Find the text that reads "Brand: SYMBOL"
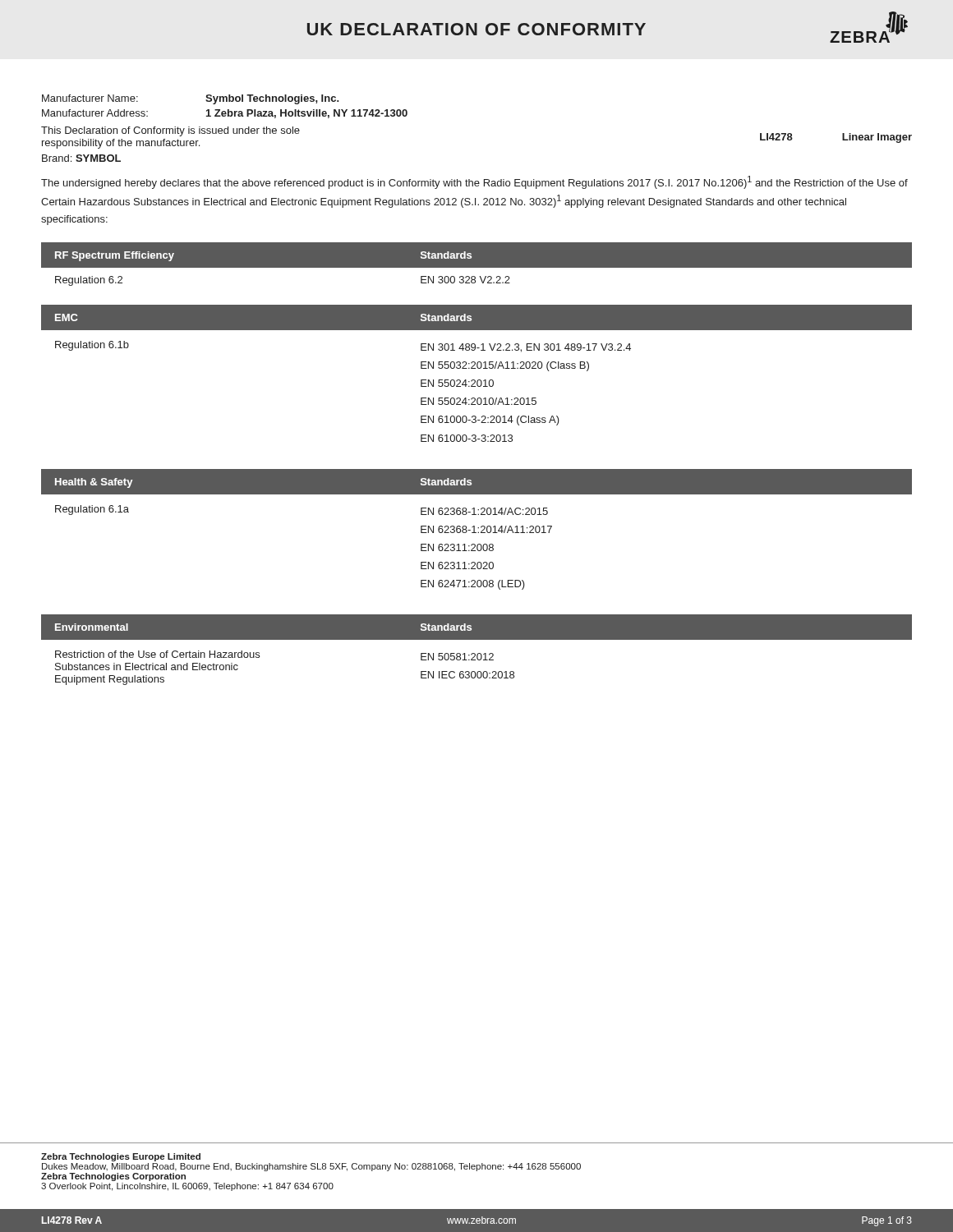The image size is (953, 1232). point(81,158)
